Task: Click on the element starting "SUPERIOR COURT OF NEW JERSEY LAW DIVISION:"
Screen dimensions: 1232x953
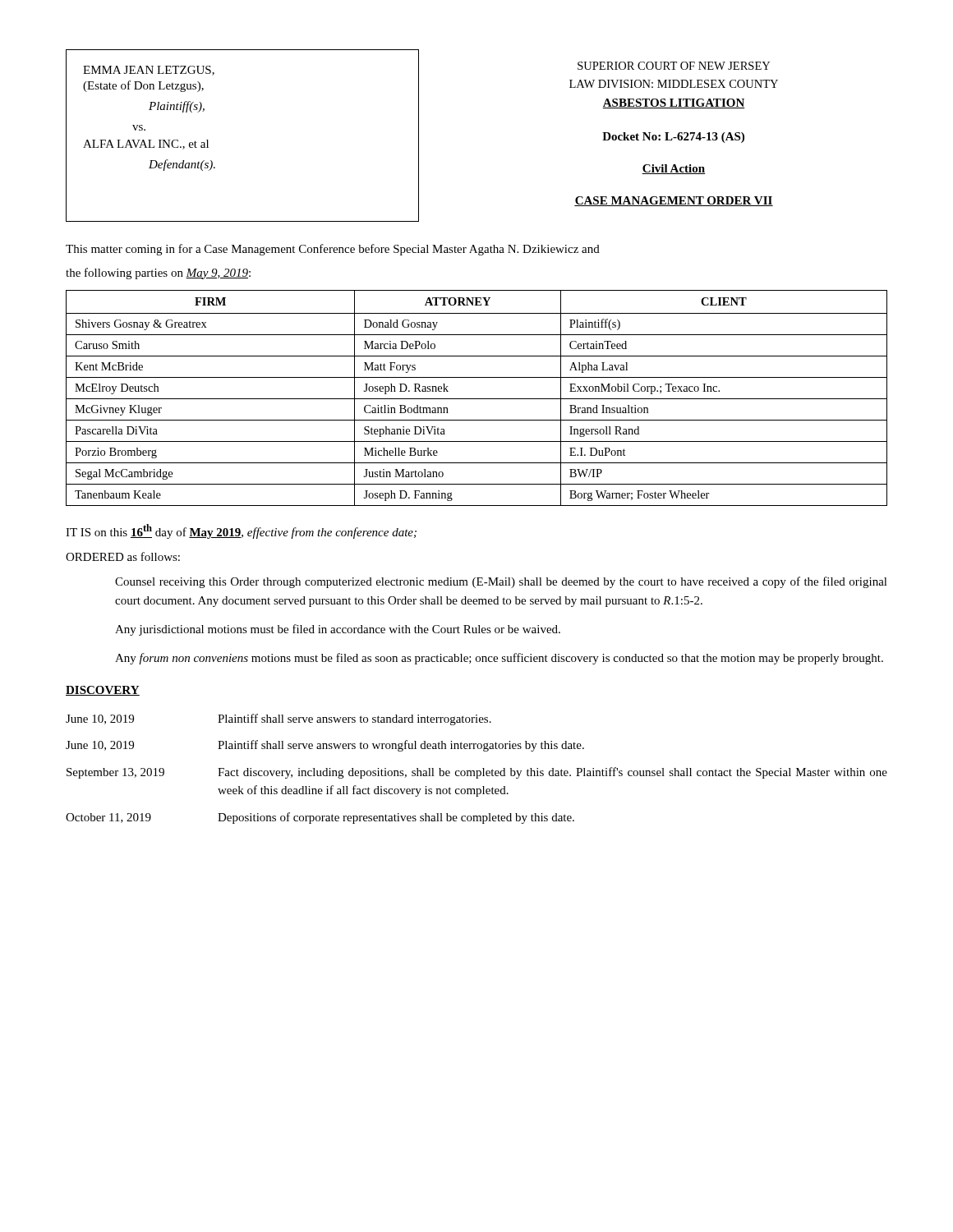Action: click(674, 84)
